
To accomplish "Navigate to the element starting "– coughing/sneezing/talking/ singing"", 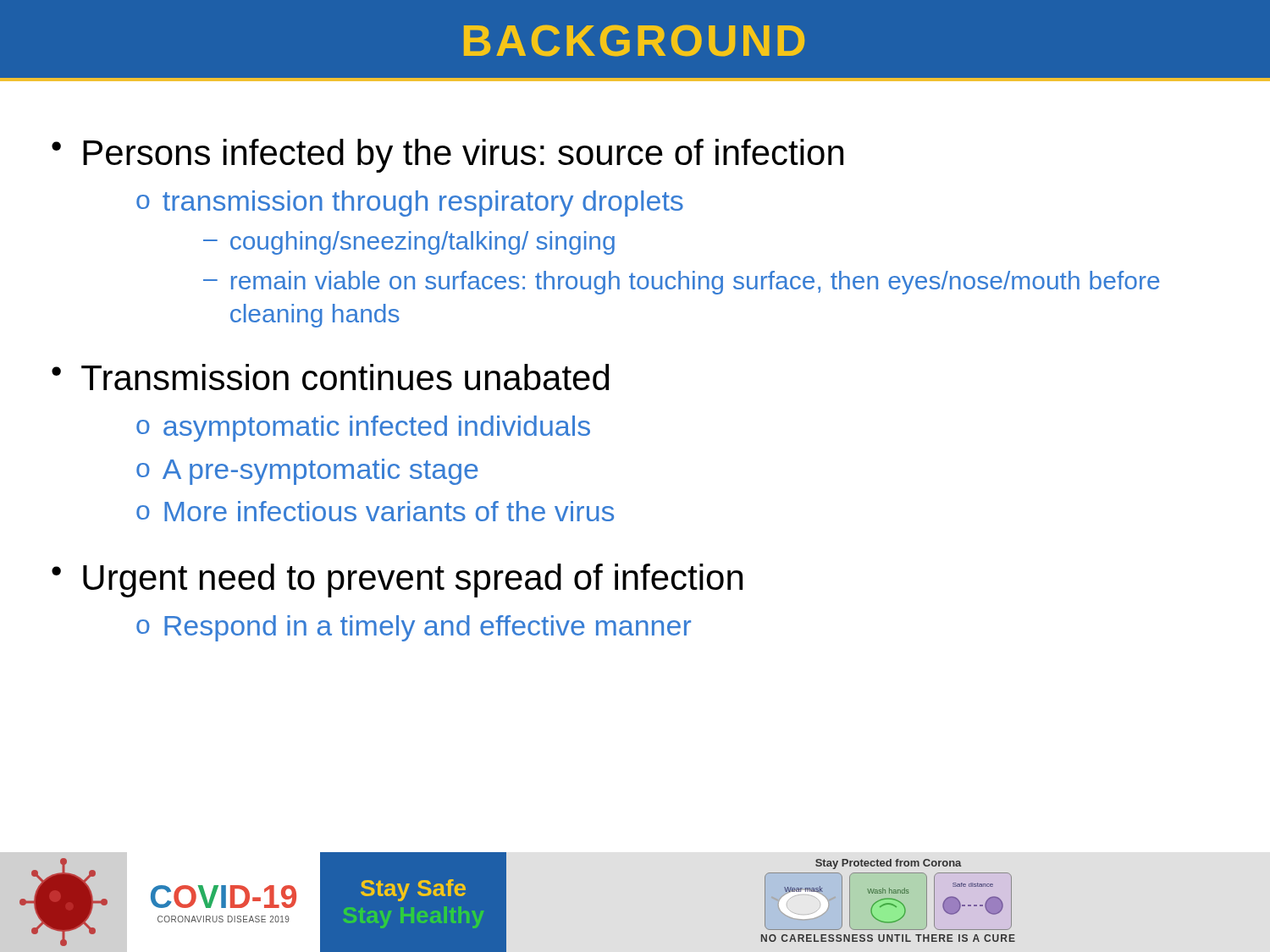I will point(410,241).
